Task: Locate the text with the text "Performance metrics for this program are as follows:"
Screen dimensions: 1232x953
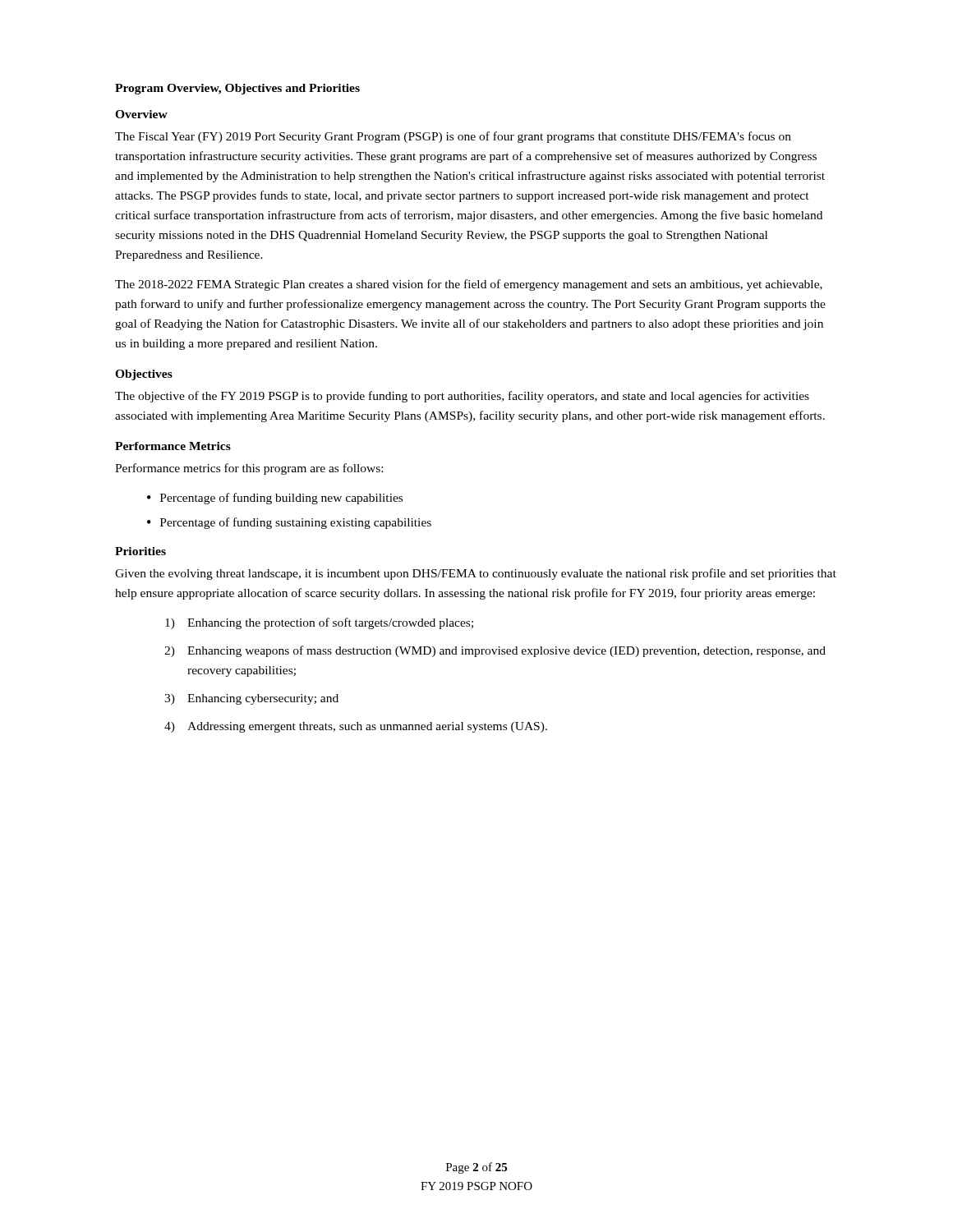Action: click(250, 468)
